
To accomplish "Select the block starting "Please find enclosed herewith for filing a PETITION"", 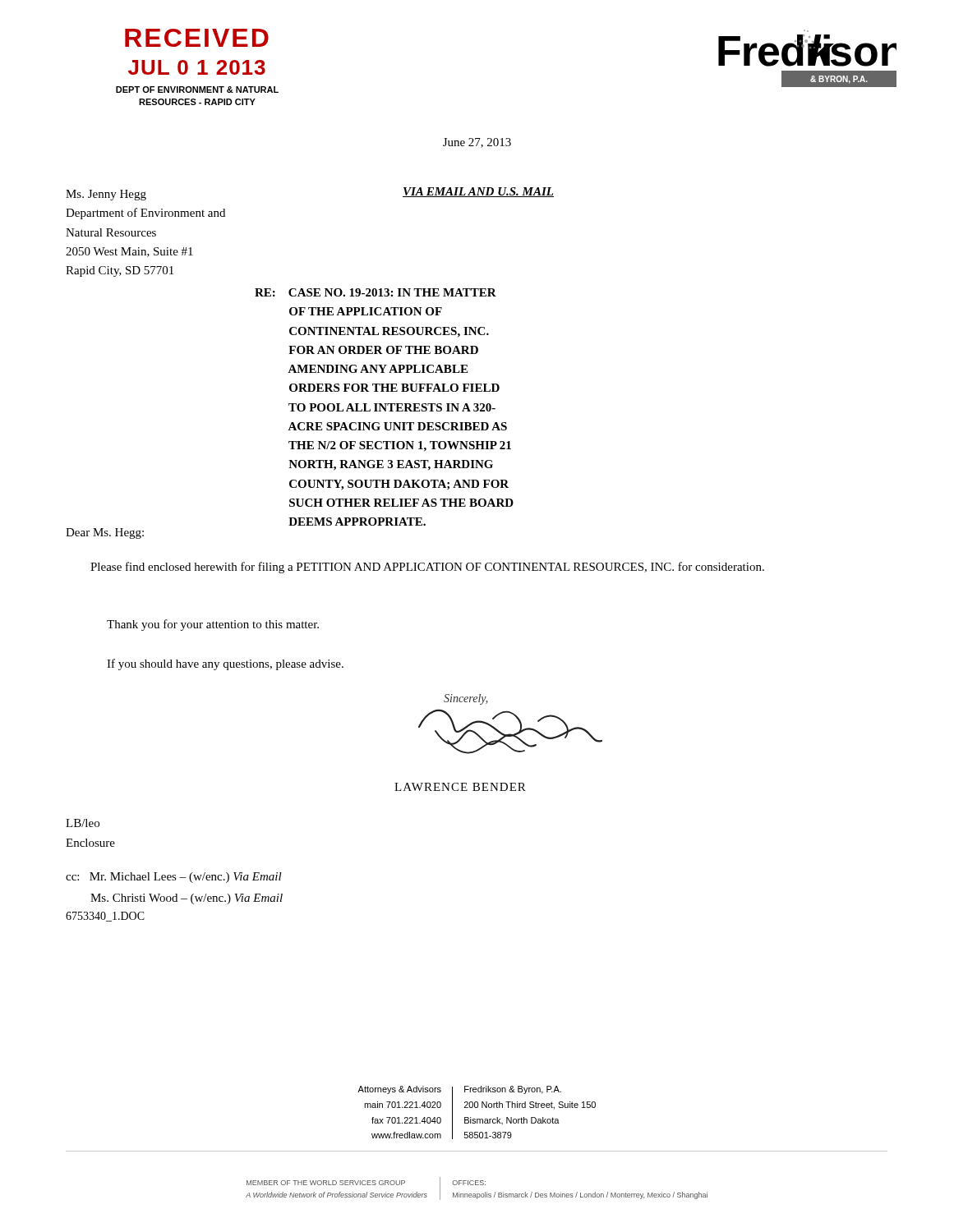I will pos(415,567).
